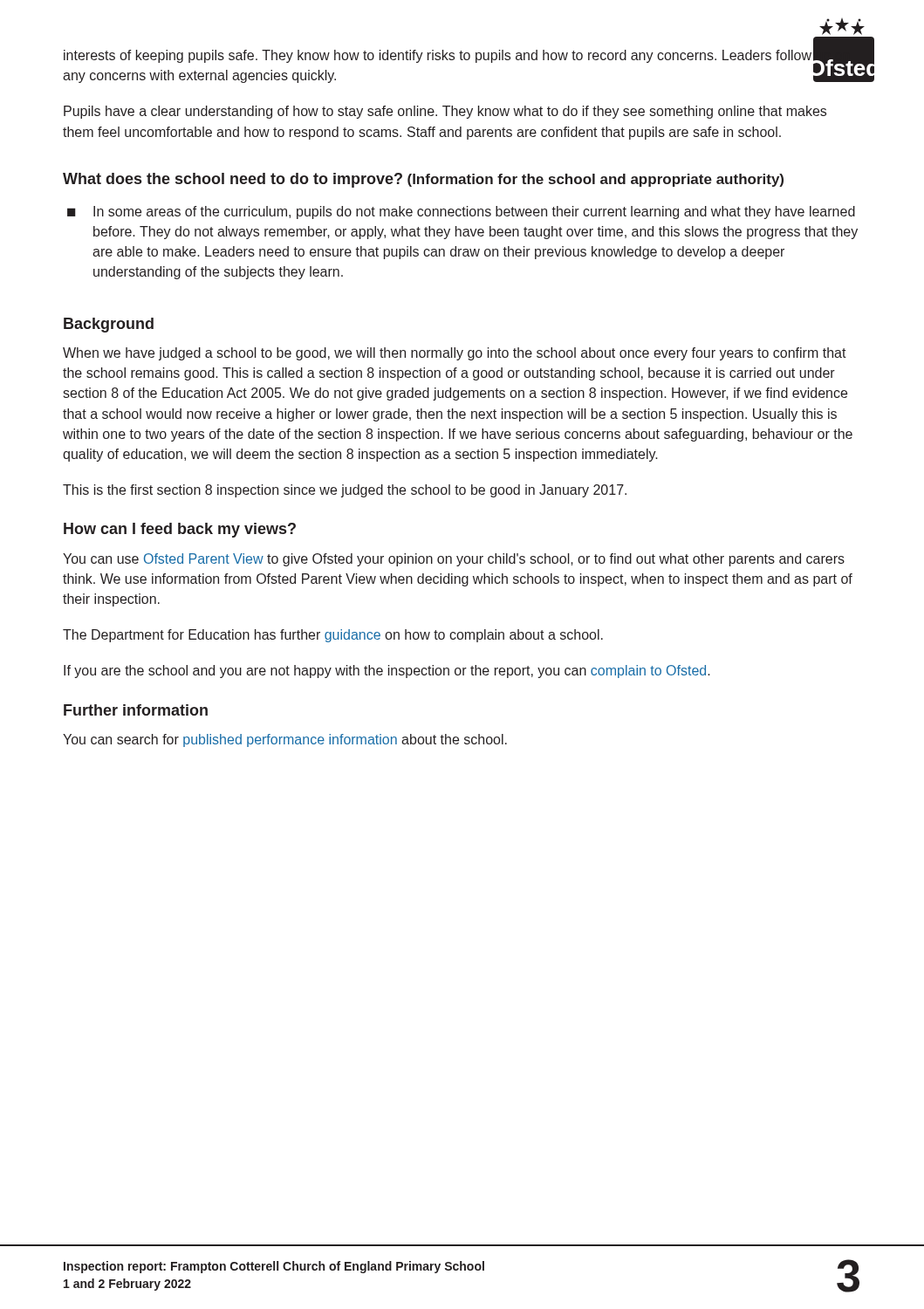Image resolution: width=924 pixels, height=1309 pixels.
Task: Find the text block that says "If you are the"
Action: tap(462, 671)
